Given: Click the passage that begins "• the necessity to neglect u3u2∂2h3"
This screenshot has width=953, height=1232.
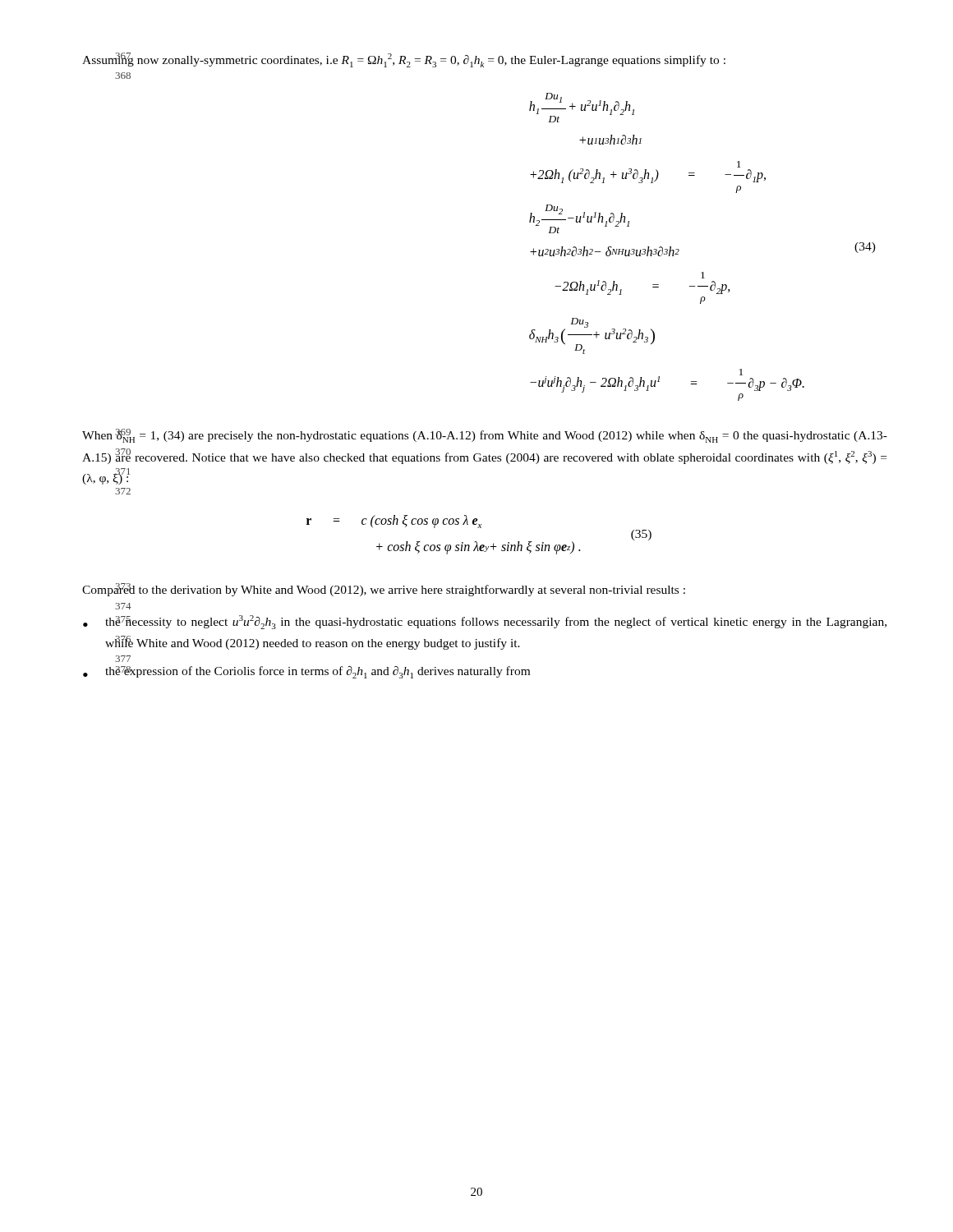Looking at the screenshot, I should pyautogui.click(x=485, y=632).
